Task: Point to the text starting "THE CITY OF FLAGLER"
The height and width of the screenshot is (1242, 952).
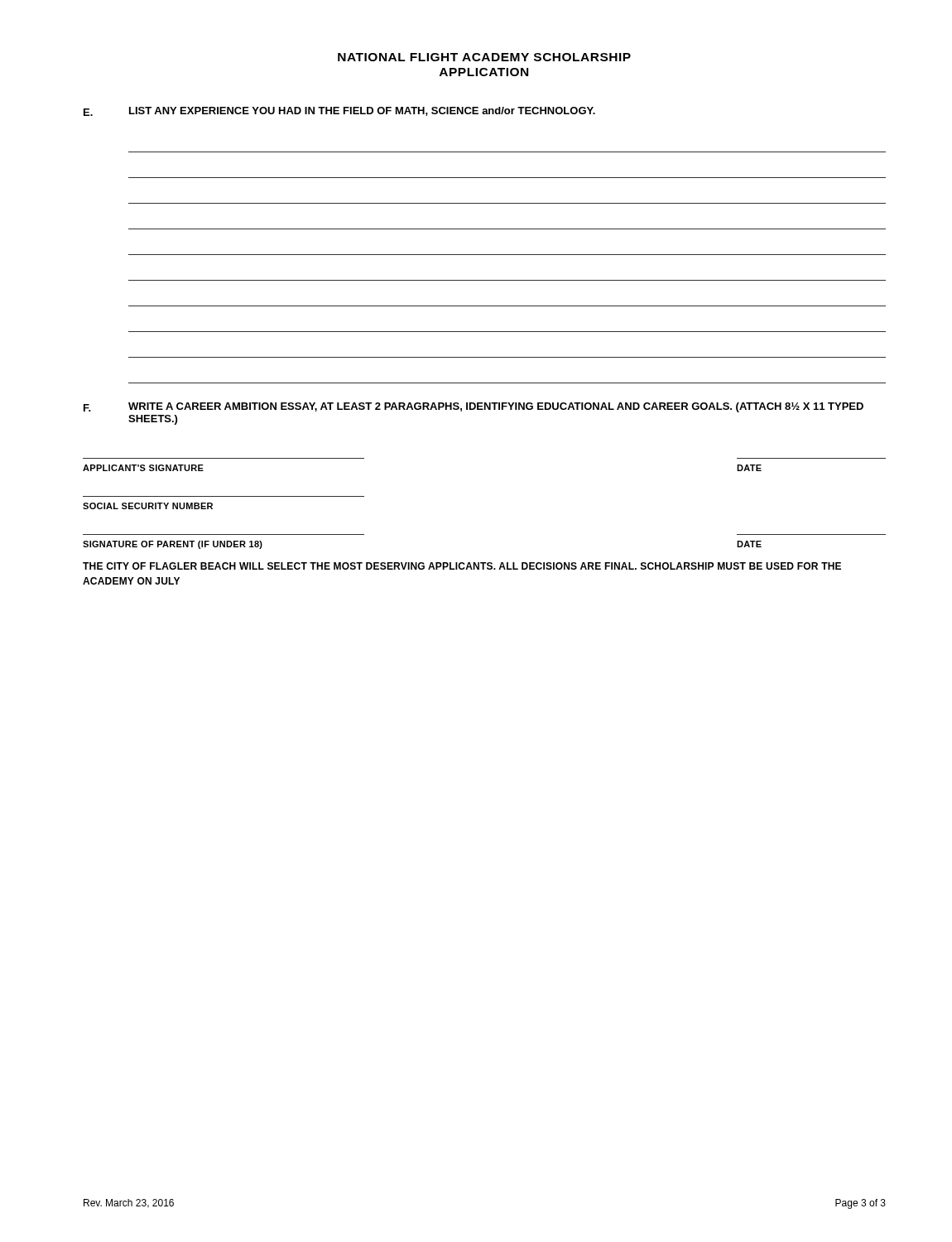Action: tap(462, 574)
